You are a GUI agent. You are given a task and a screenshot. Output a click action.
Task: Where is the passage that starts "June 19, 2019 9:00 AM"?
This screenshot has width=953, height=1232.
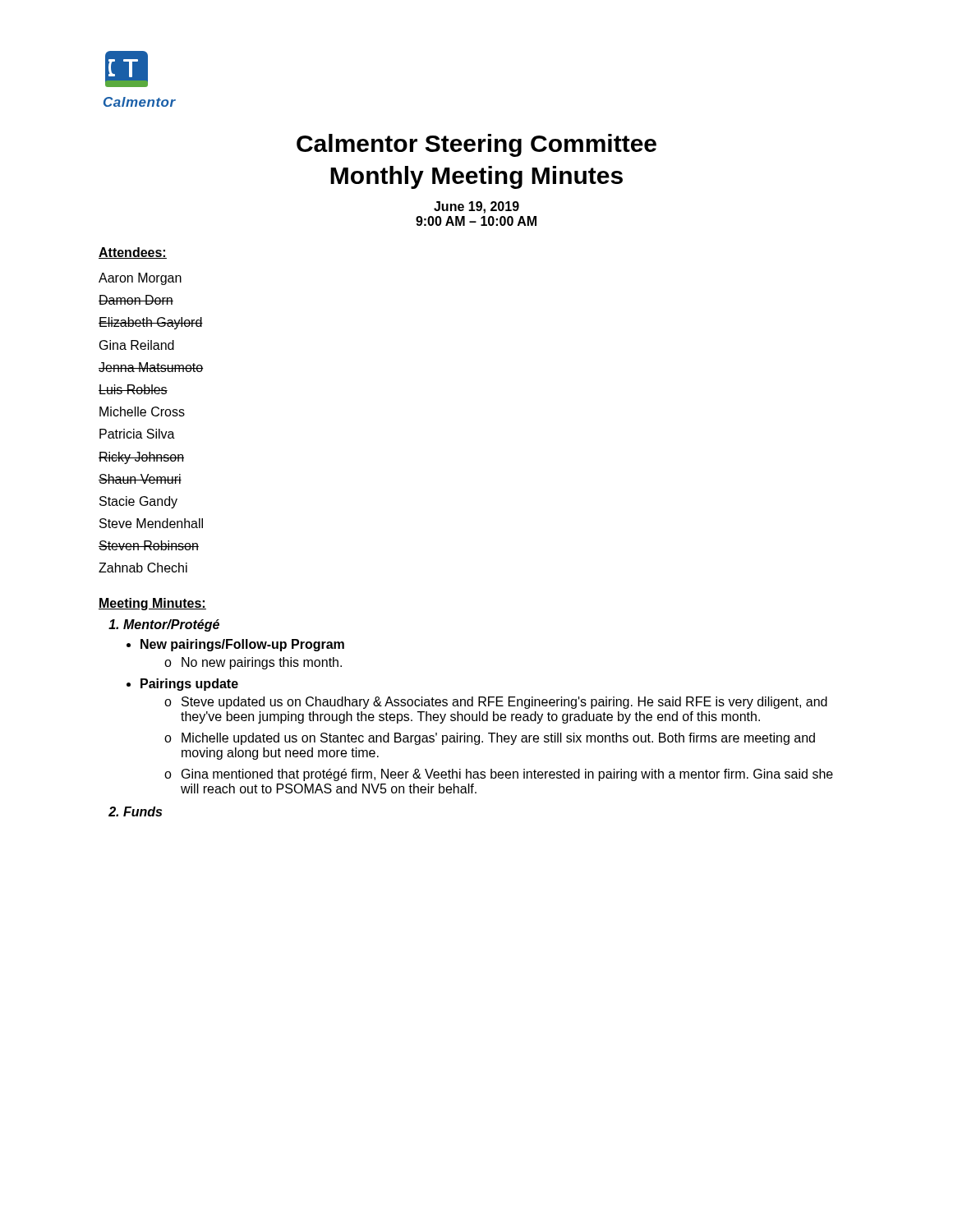tap(476, 214)
